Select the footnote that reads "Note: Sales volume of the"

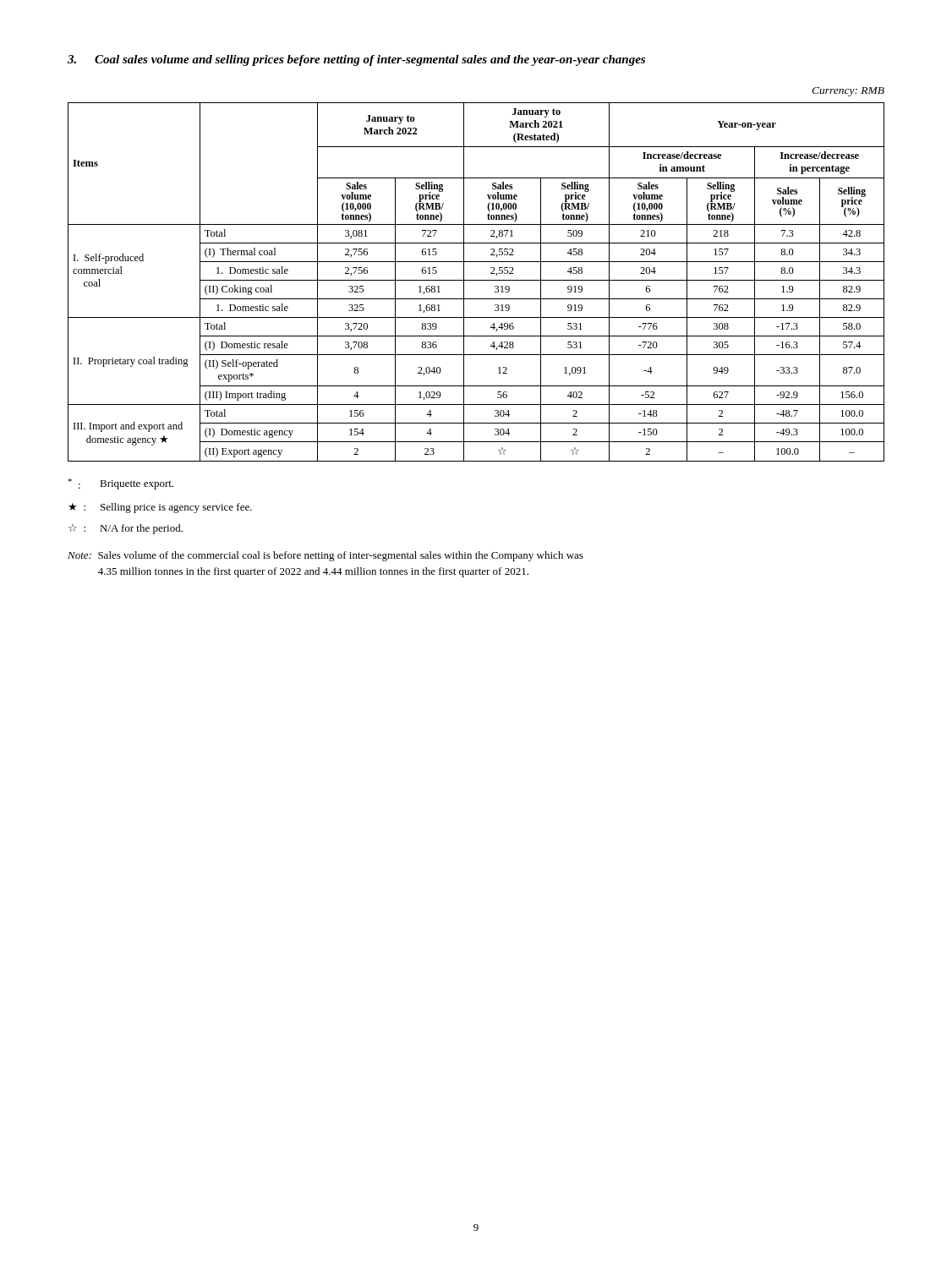pos(325,563)
